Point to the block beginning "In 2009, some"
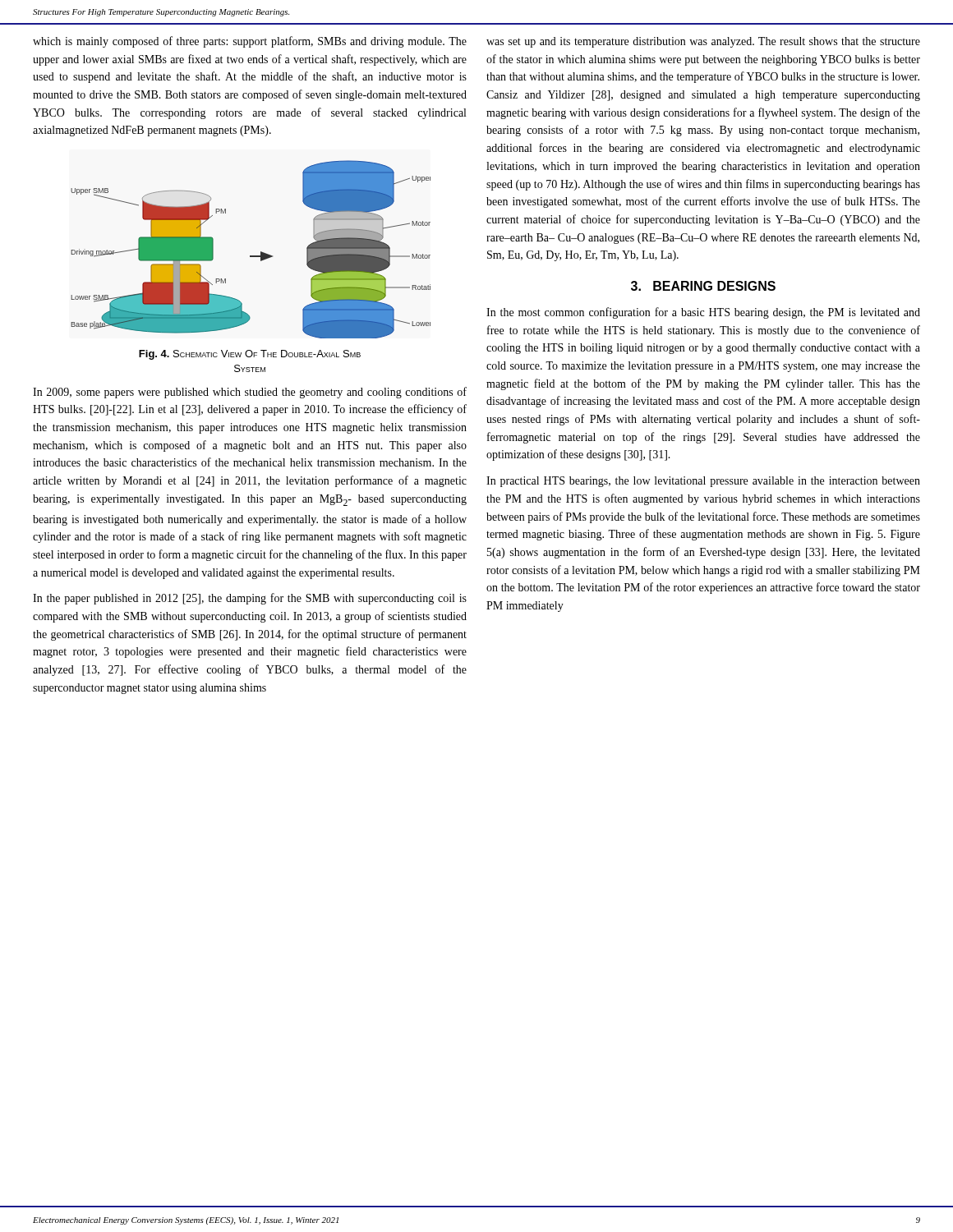This screenshot has height=1232, width=953. [x=250, y=482]
